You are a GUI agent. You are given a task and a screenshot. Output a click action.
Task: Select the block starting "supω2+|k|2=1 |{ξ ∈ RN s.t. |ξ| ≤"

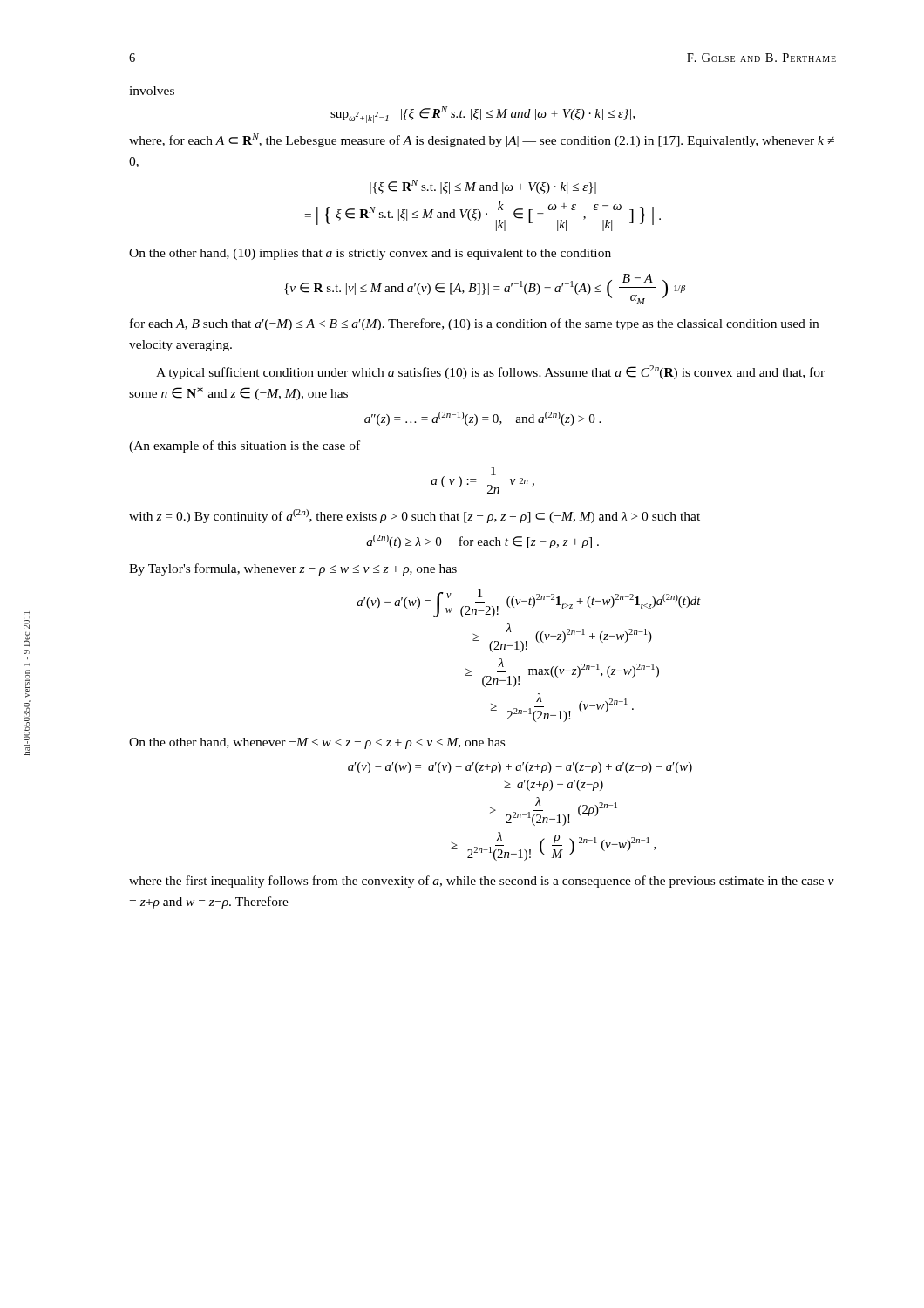click(483, 113)
